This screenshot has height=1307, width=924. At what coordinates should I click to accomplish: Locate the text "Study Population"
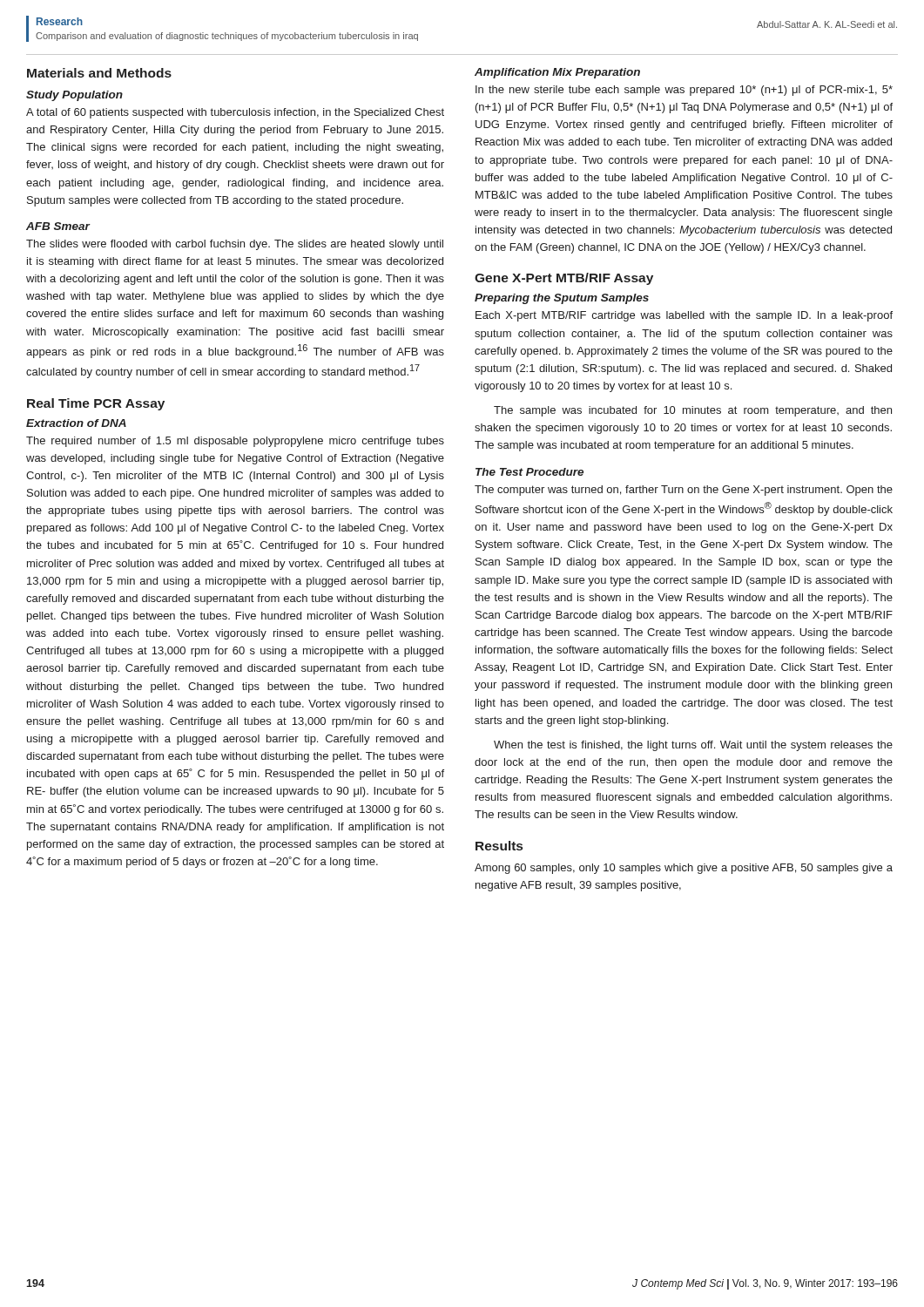[x=74, y=94]
